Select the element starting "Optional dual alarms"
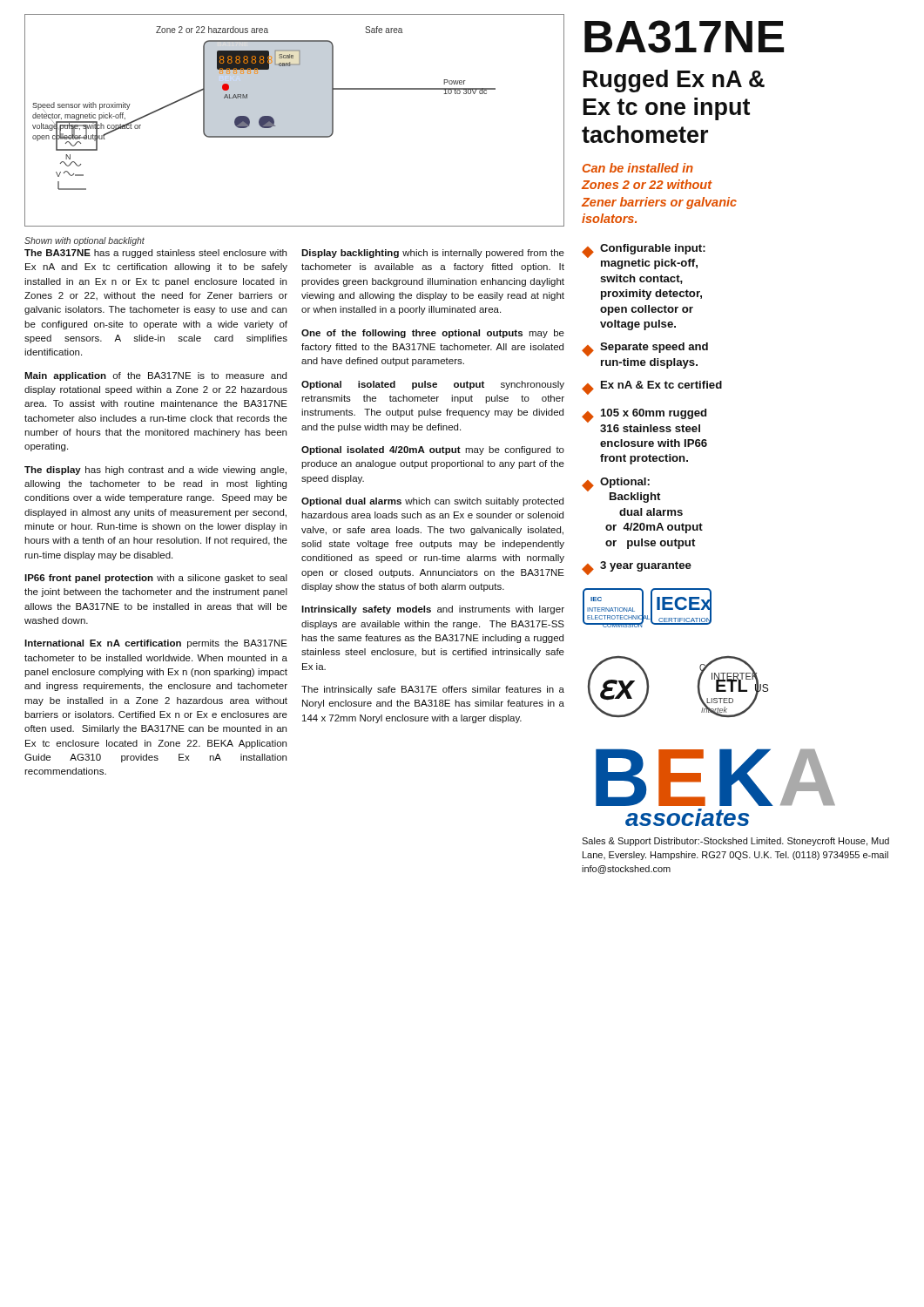 pyautogui.click(x=433, y=544)
